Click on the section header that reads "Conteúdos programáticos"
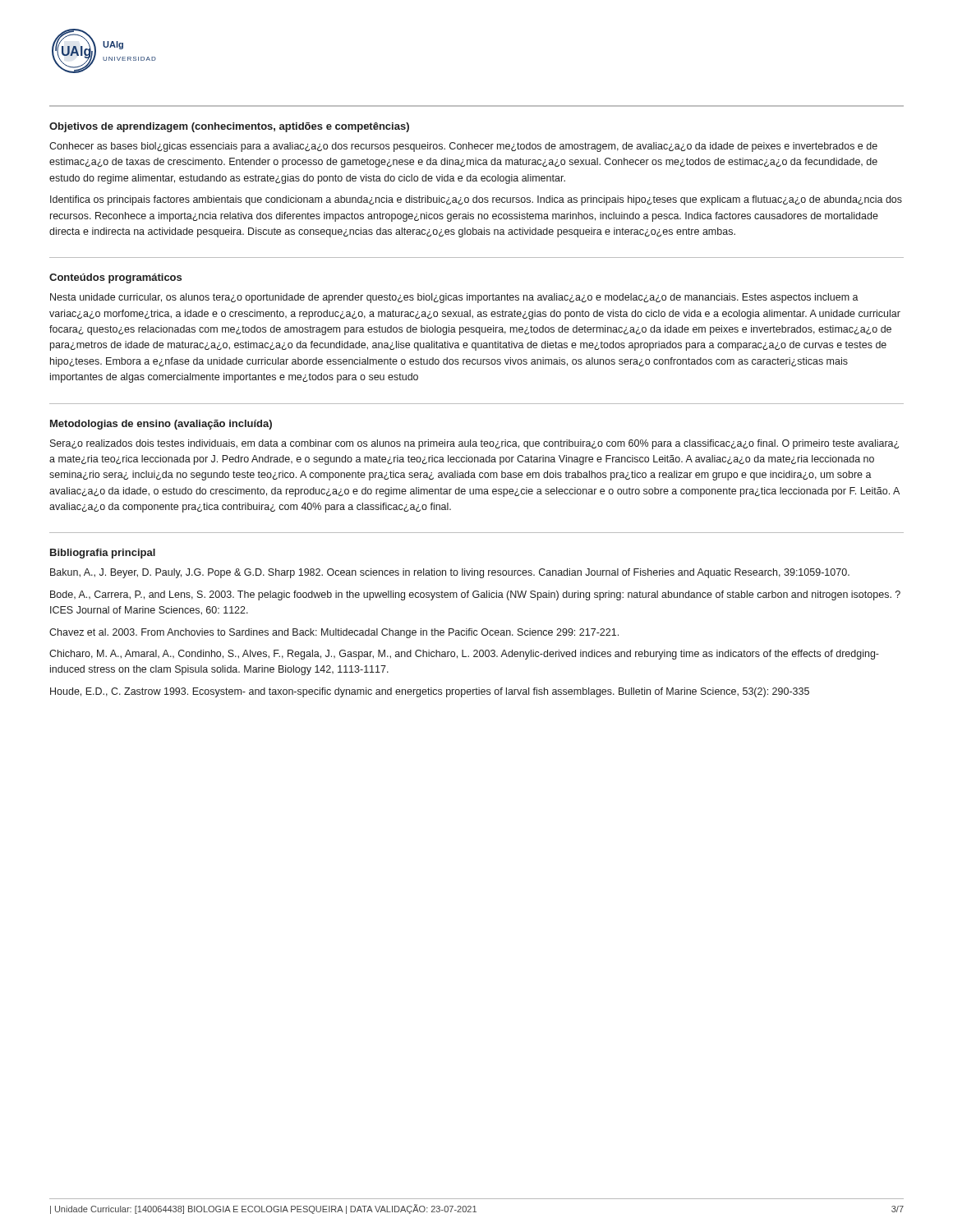953x1232 pixels. (x=116, y=277)
